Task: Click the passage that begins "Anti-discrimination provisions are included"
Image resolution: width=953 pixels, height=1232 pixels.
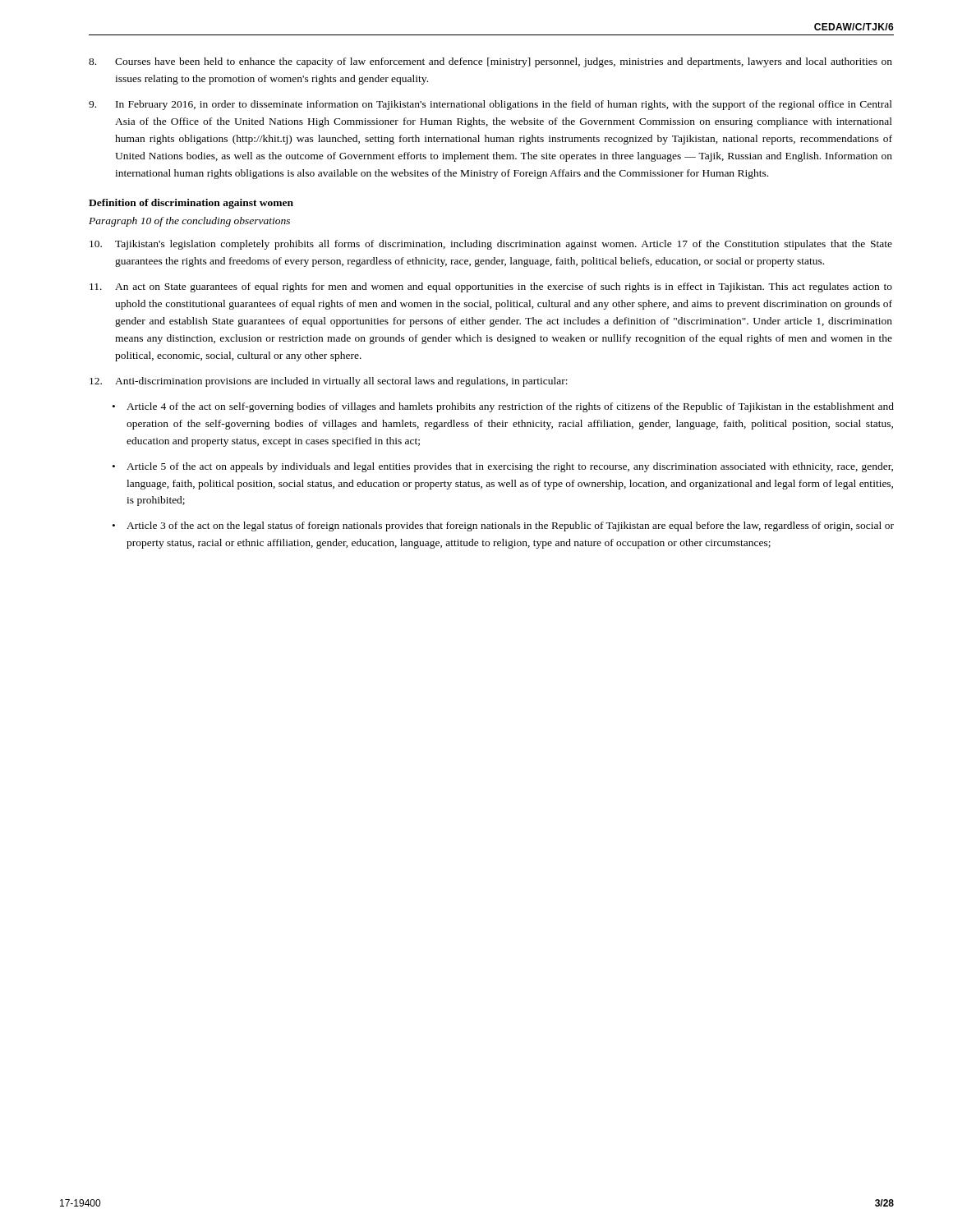Action: click(x=490, y=381)
